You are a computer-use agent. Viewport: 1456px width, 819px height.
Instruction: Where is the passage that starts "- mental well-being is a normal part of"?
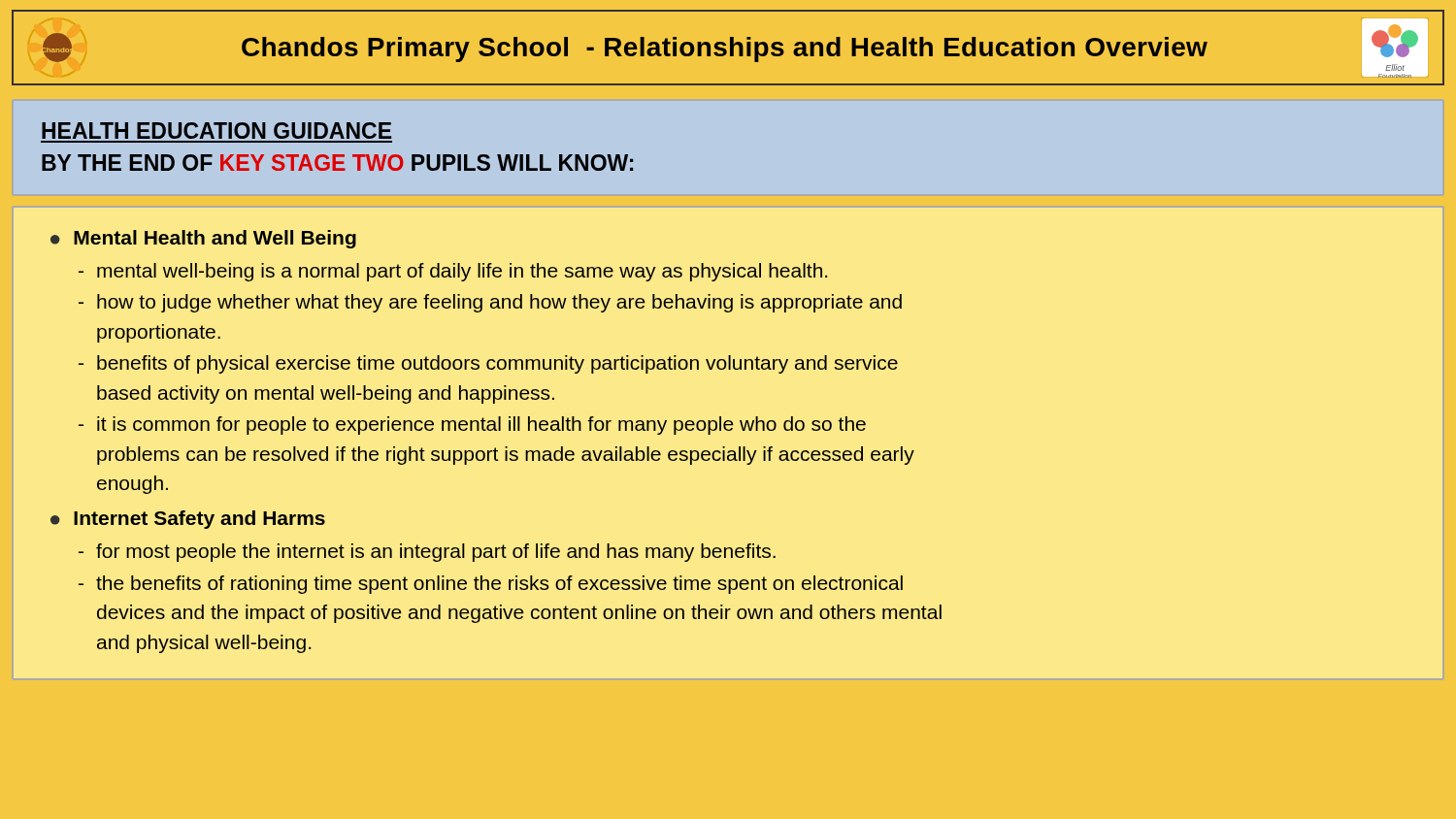453,271
